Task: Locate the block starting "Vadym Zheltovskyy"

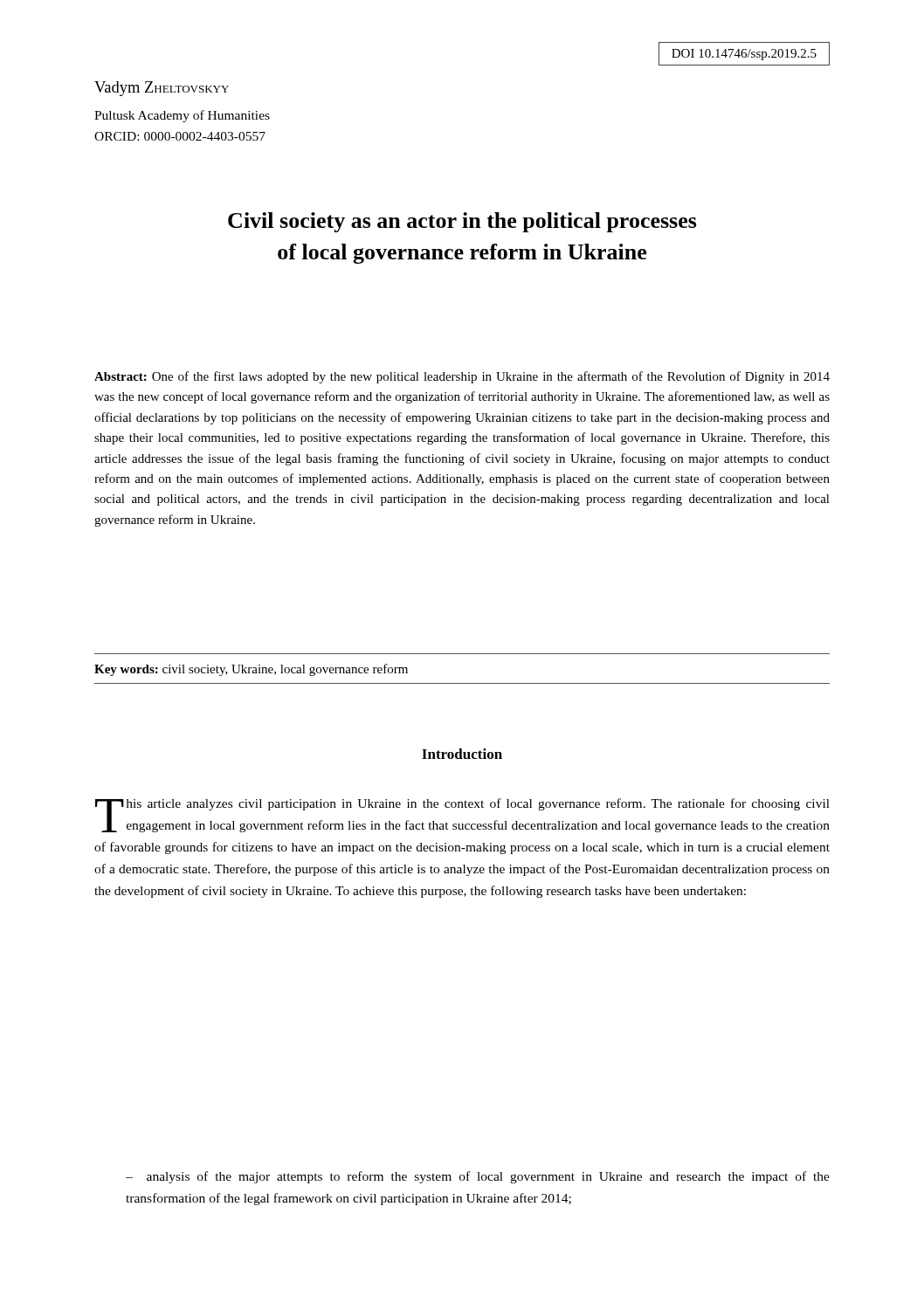Action: coord(162,87)
